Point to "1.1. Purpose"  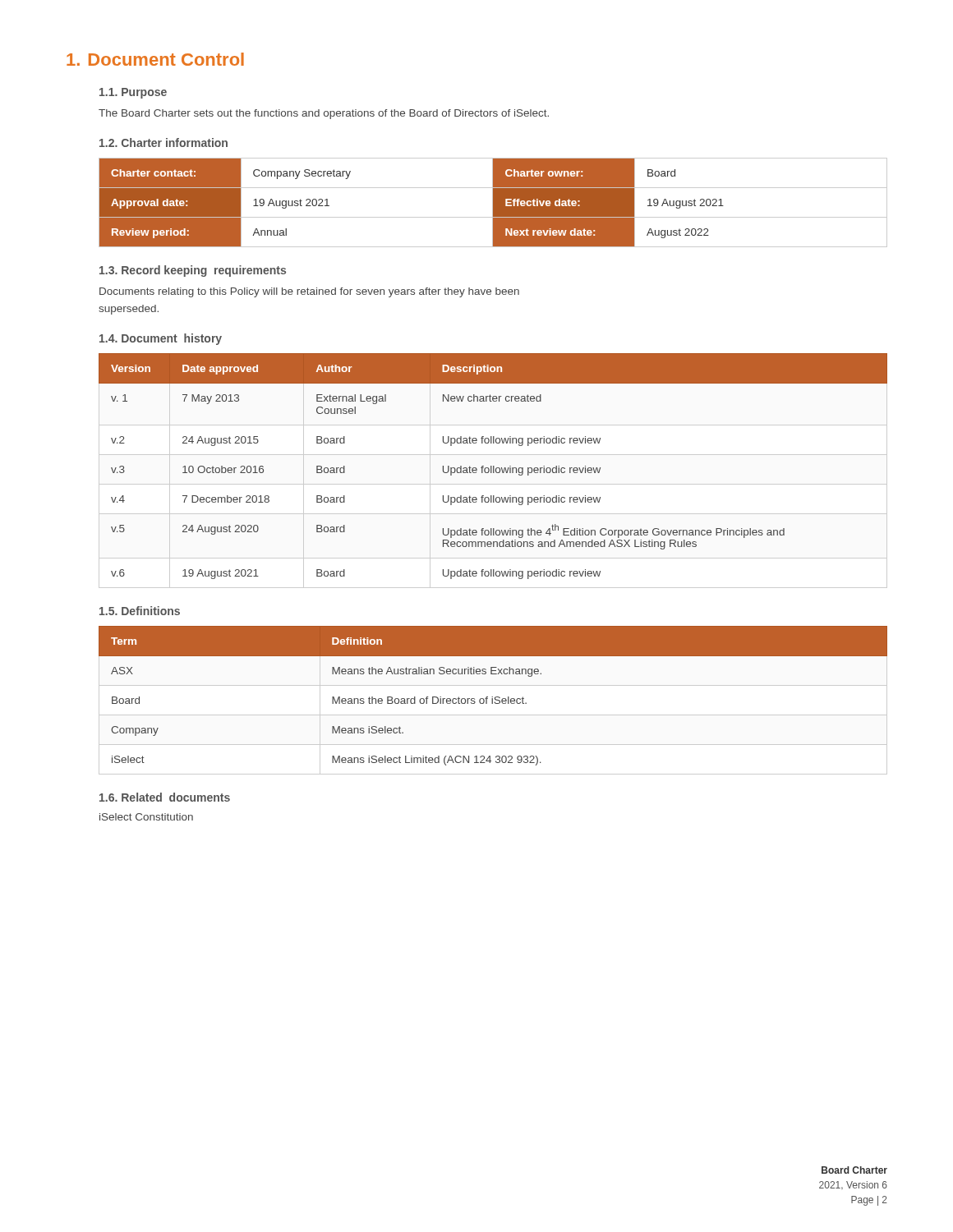click(x=133, y=92)
